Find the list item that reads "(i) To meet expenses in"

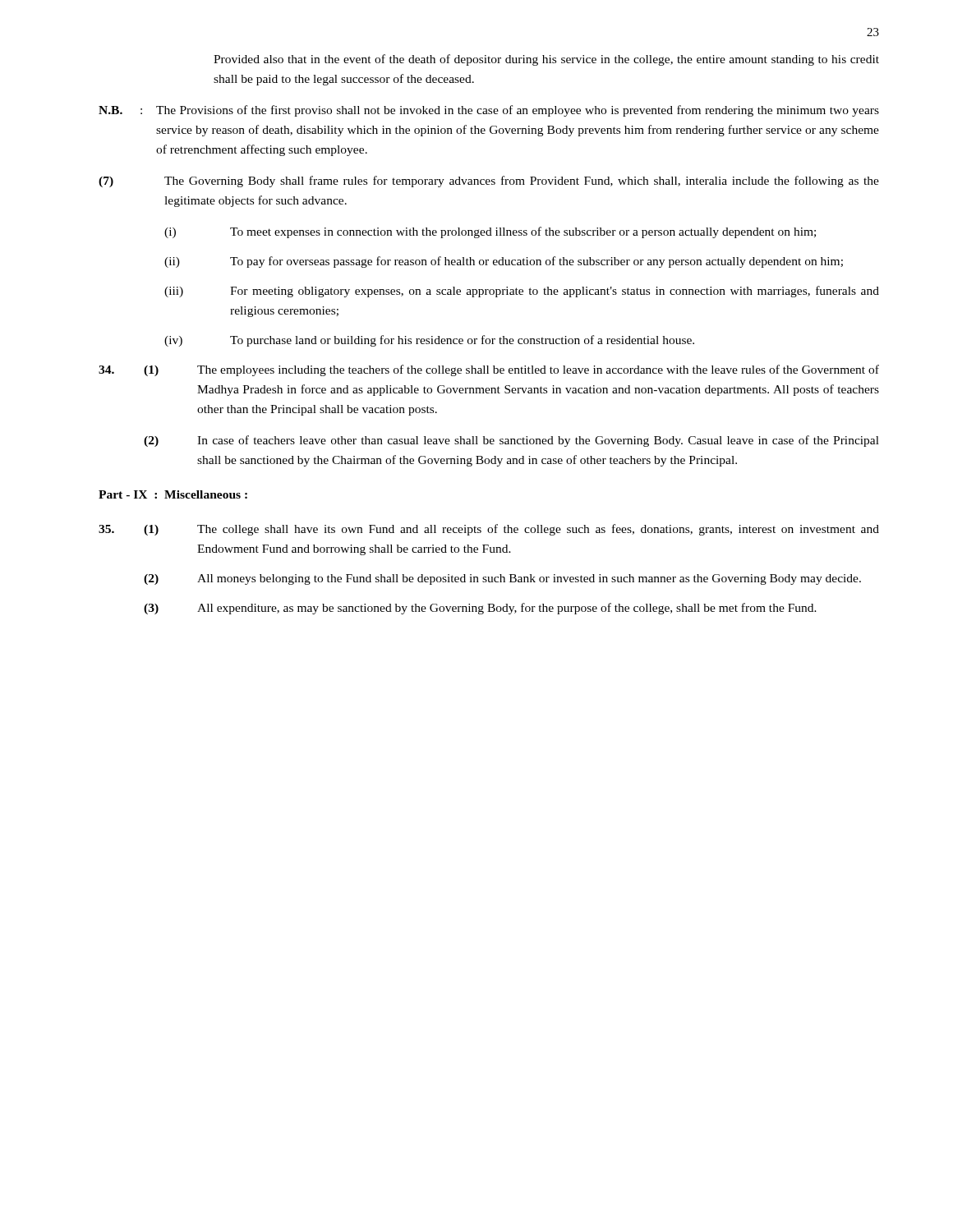pyautogui.click(x=522, y=232)
